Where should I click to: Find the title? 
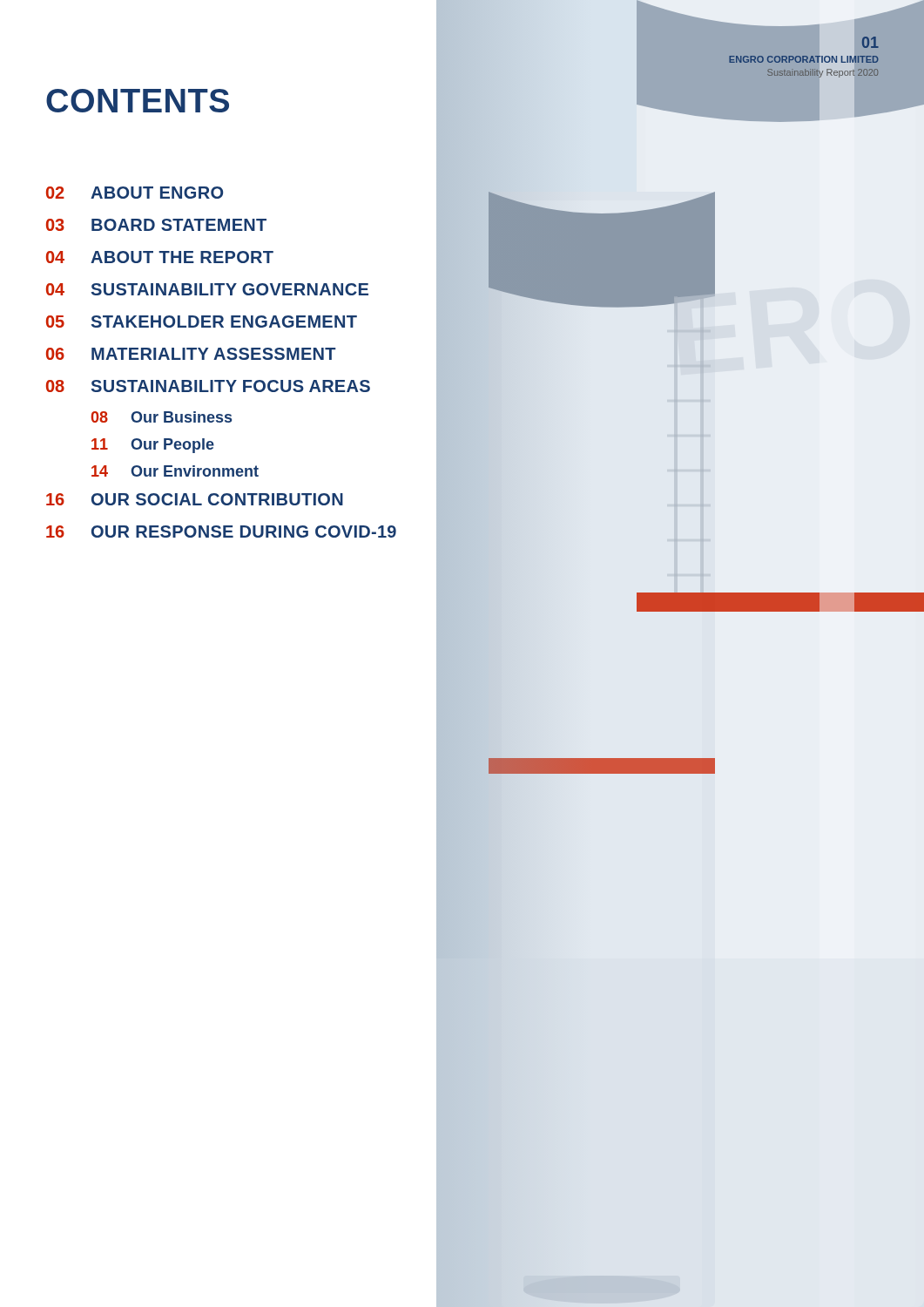click(138, 101)
